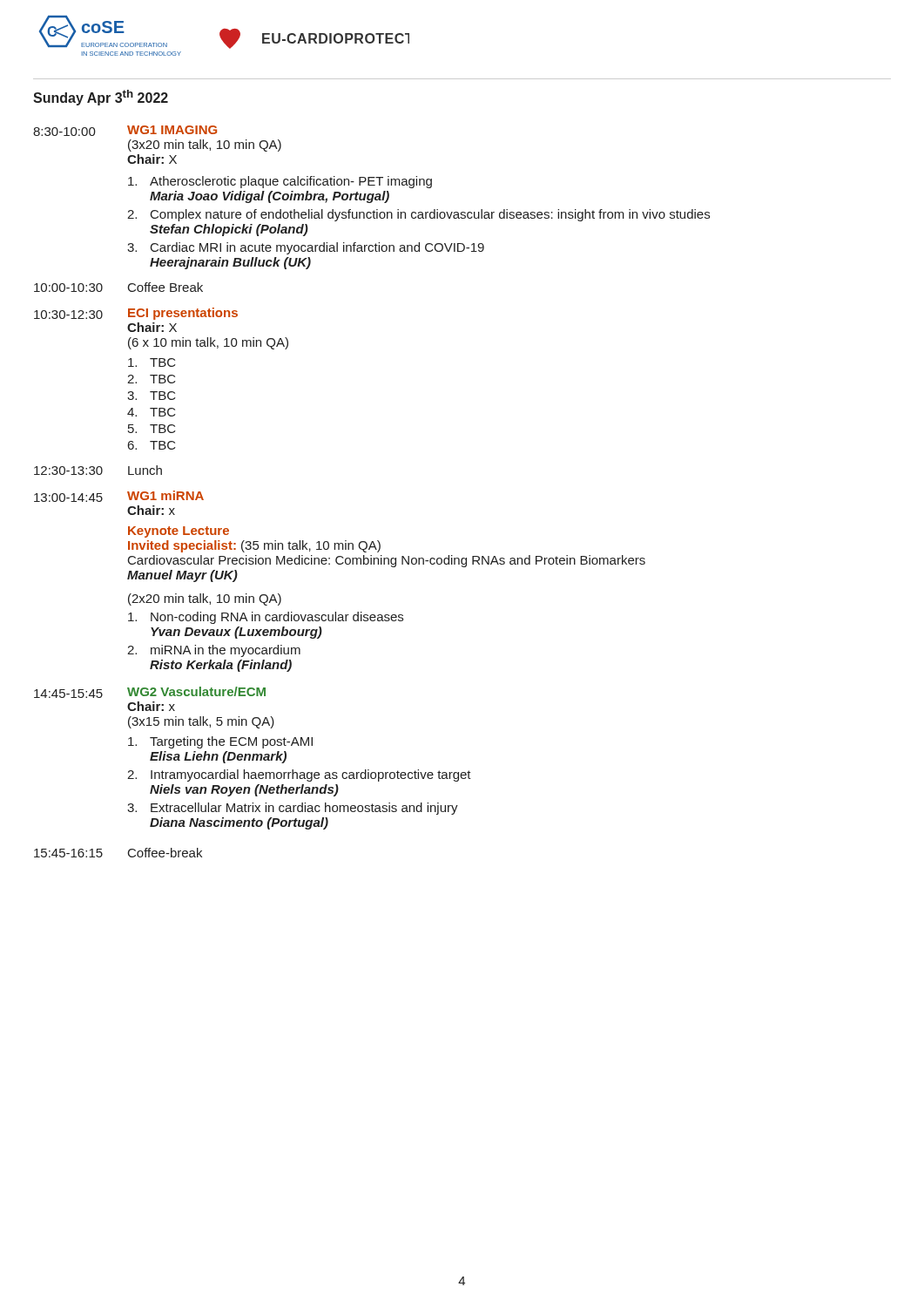Navigate to the block starting "Sunday Apr 3th 2022"

[x=101, y=96]
